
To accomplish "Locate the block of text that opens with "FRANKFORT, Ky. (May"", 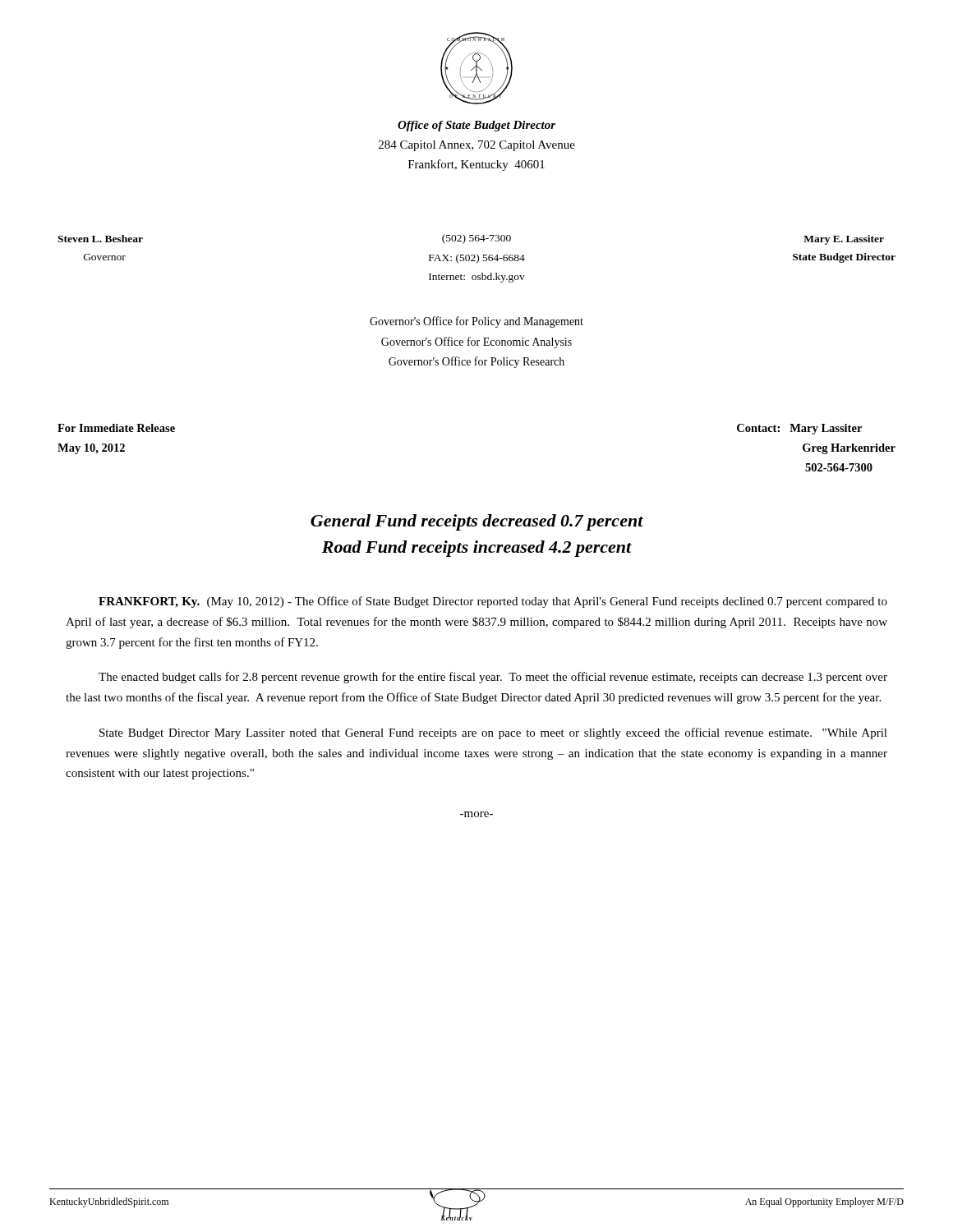I will pyautogui.click(x=476, y=622).
